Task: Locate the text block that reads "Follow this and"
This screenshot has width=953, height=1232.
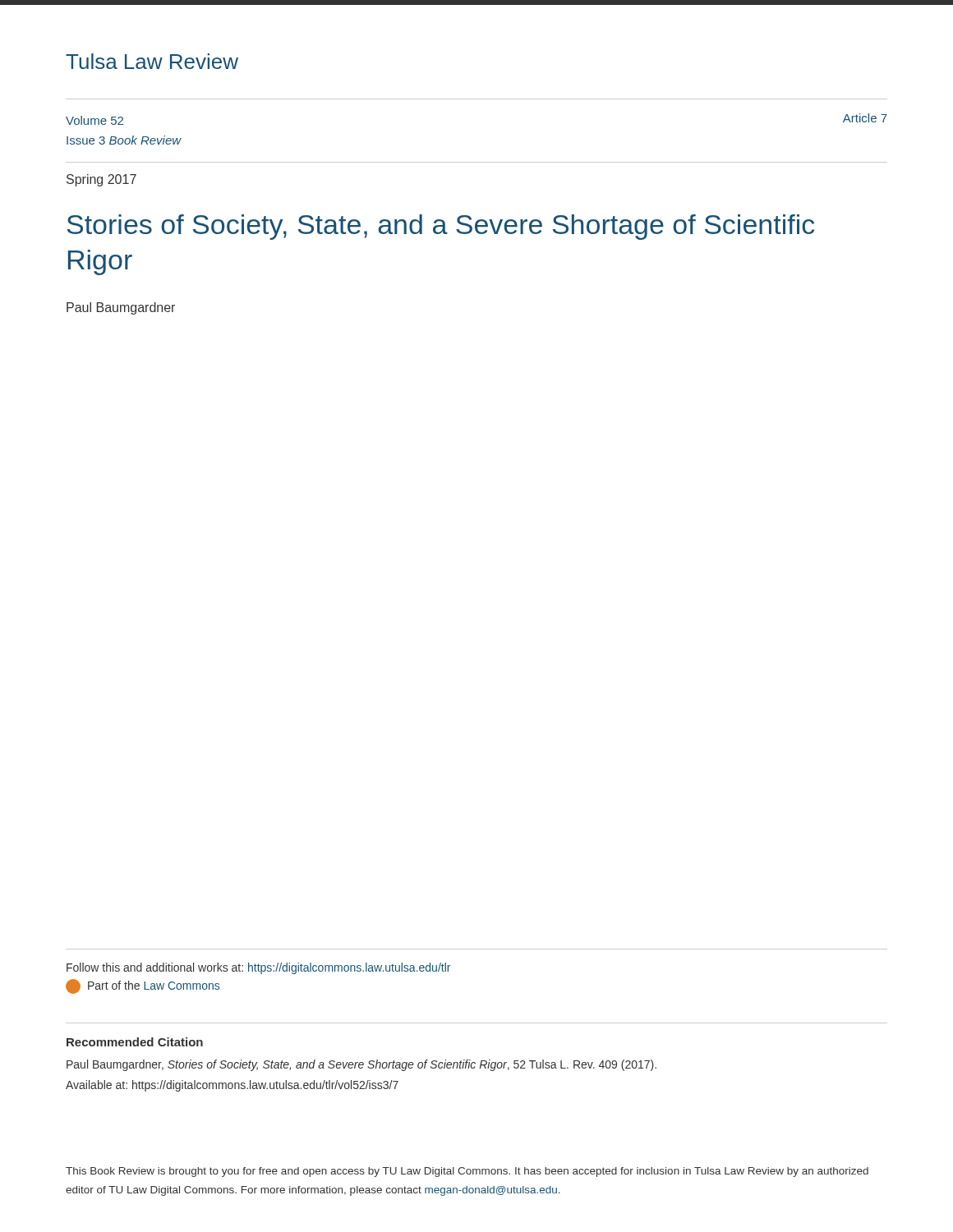Action: 258,967
